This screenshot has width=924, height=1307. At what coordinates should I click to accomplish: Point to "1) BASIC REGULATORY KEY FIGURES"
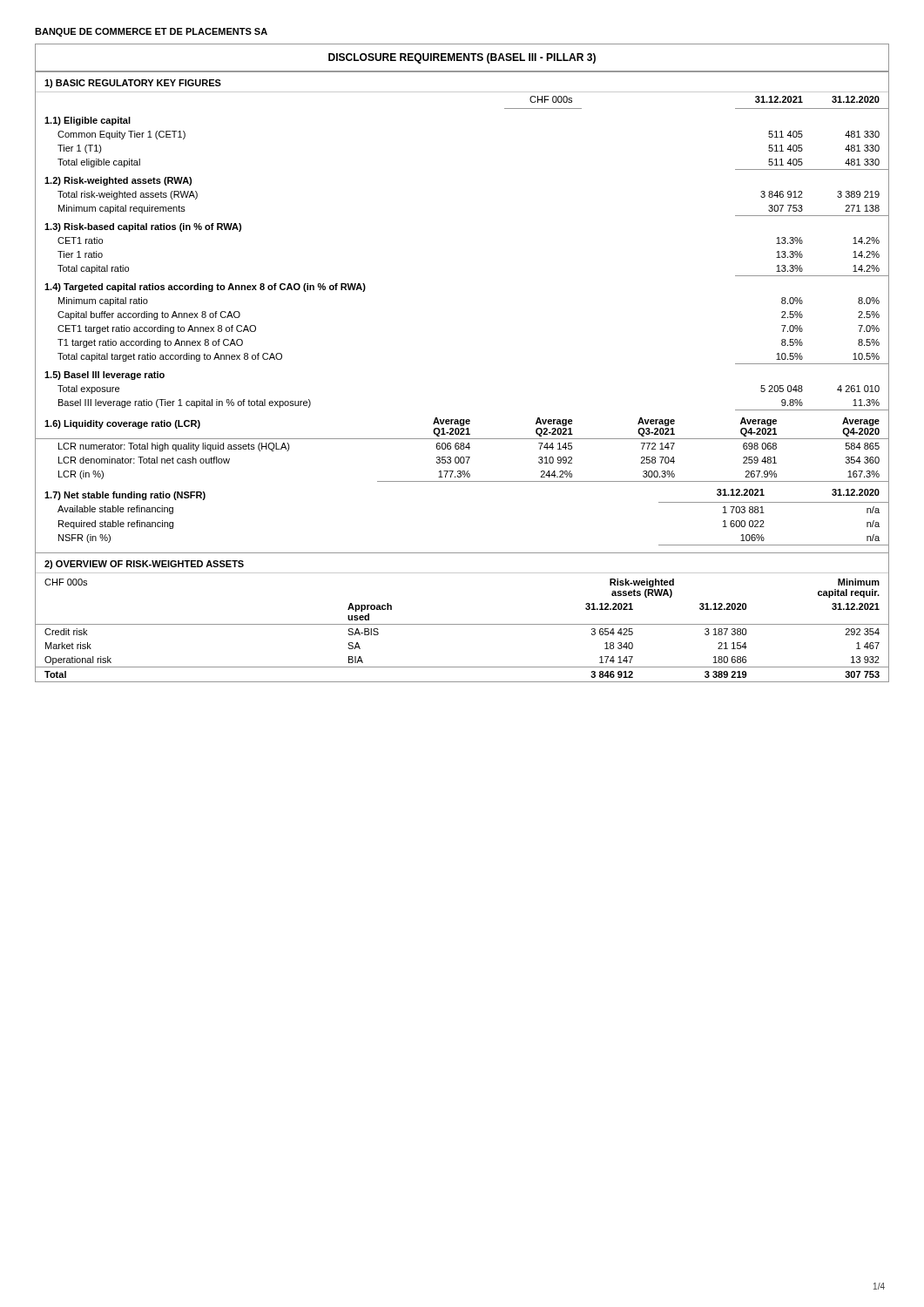tap(133, 83)
